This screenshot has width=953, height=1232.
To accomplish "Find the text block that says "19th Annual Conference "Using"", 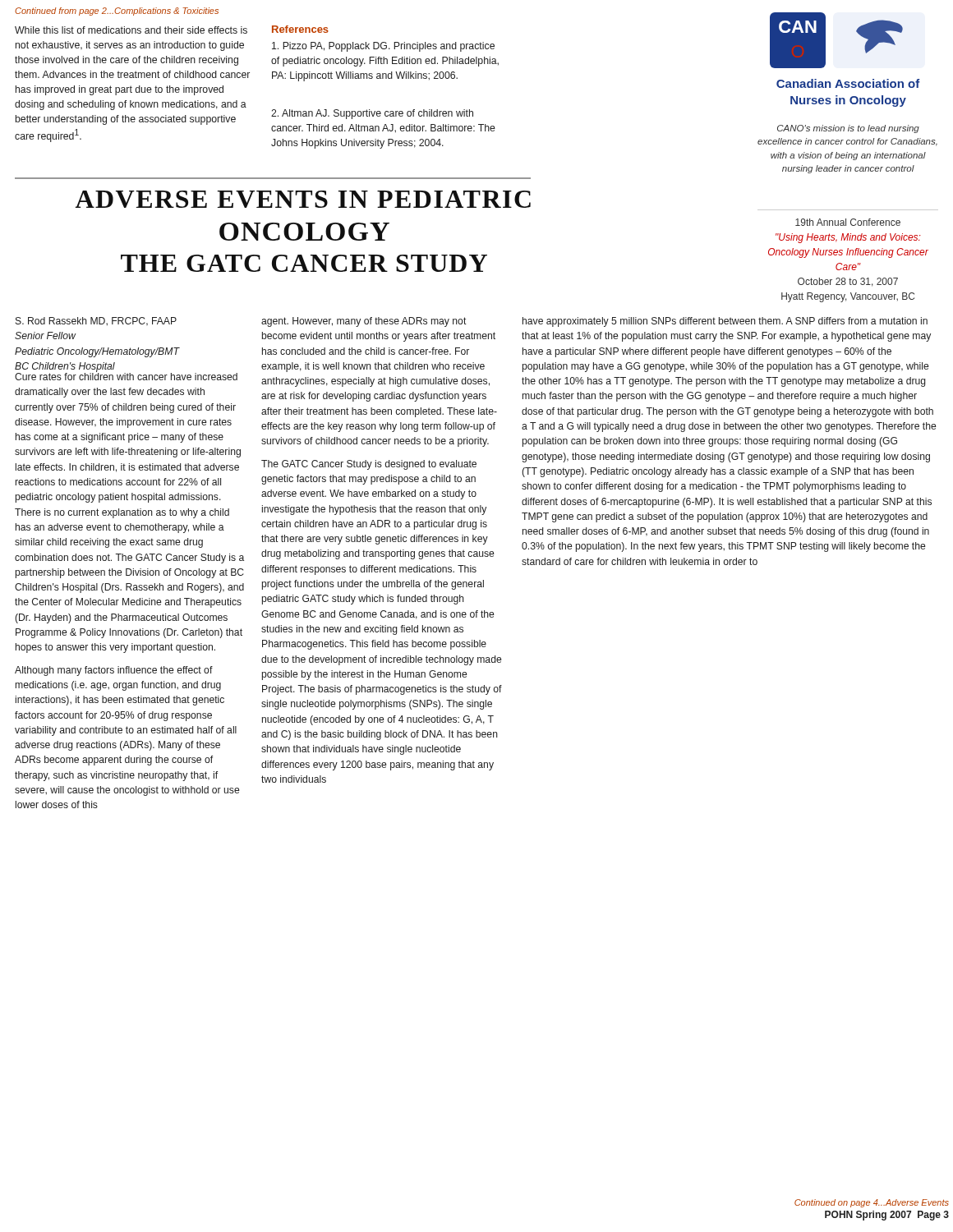I will tap(848, 260).
